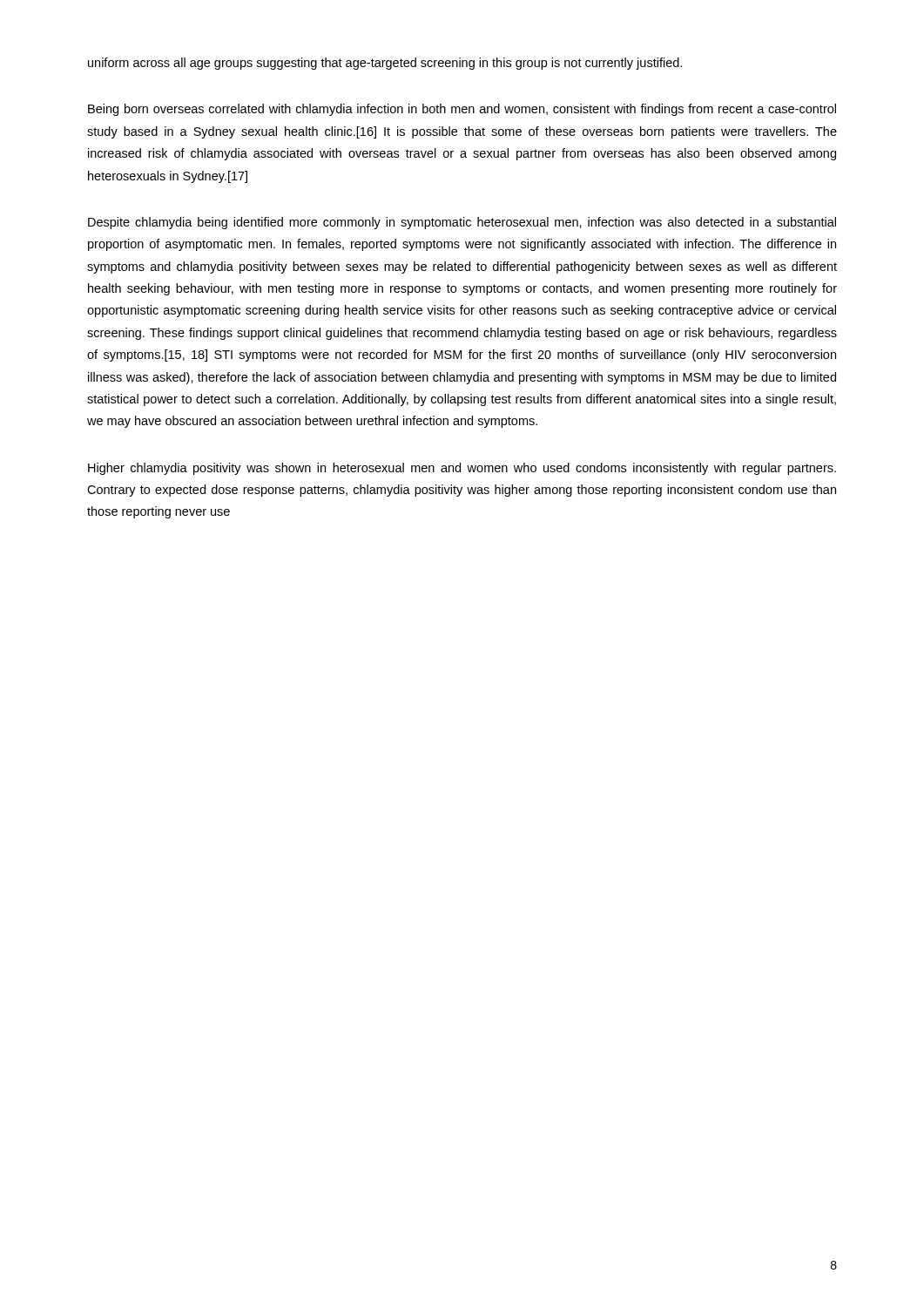Image resolution: width=924 pixels, height=1307 pixels.
Task: Select the text block starting "Being born overseas correlated with chlamydia infection"
Action: [x=462, y=142]
